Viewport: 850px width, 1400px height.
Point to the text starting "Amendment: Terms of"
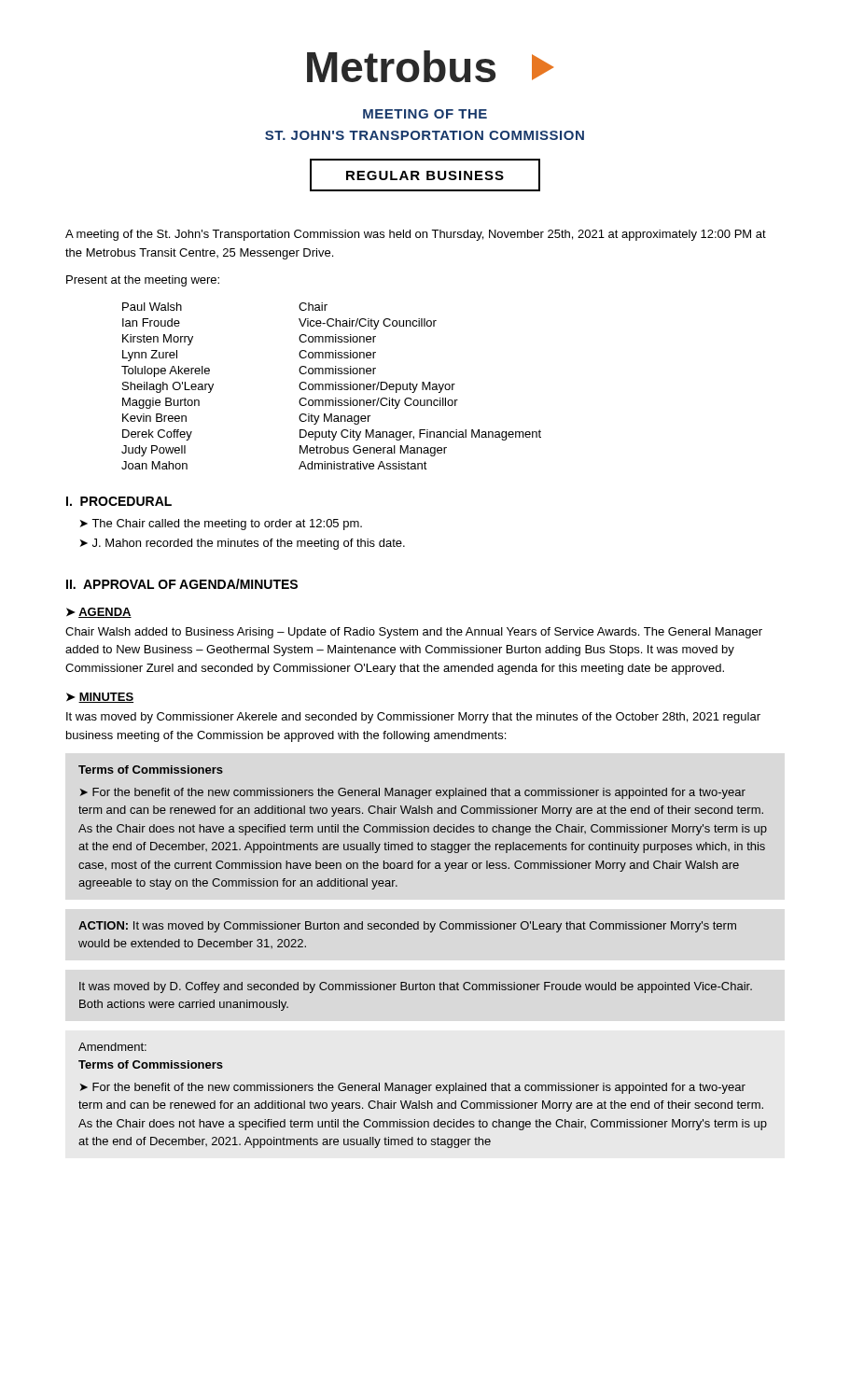click(425, 1094)
